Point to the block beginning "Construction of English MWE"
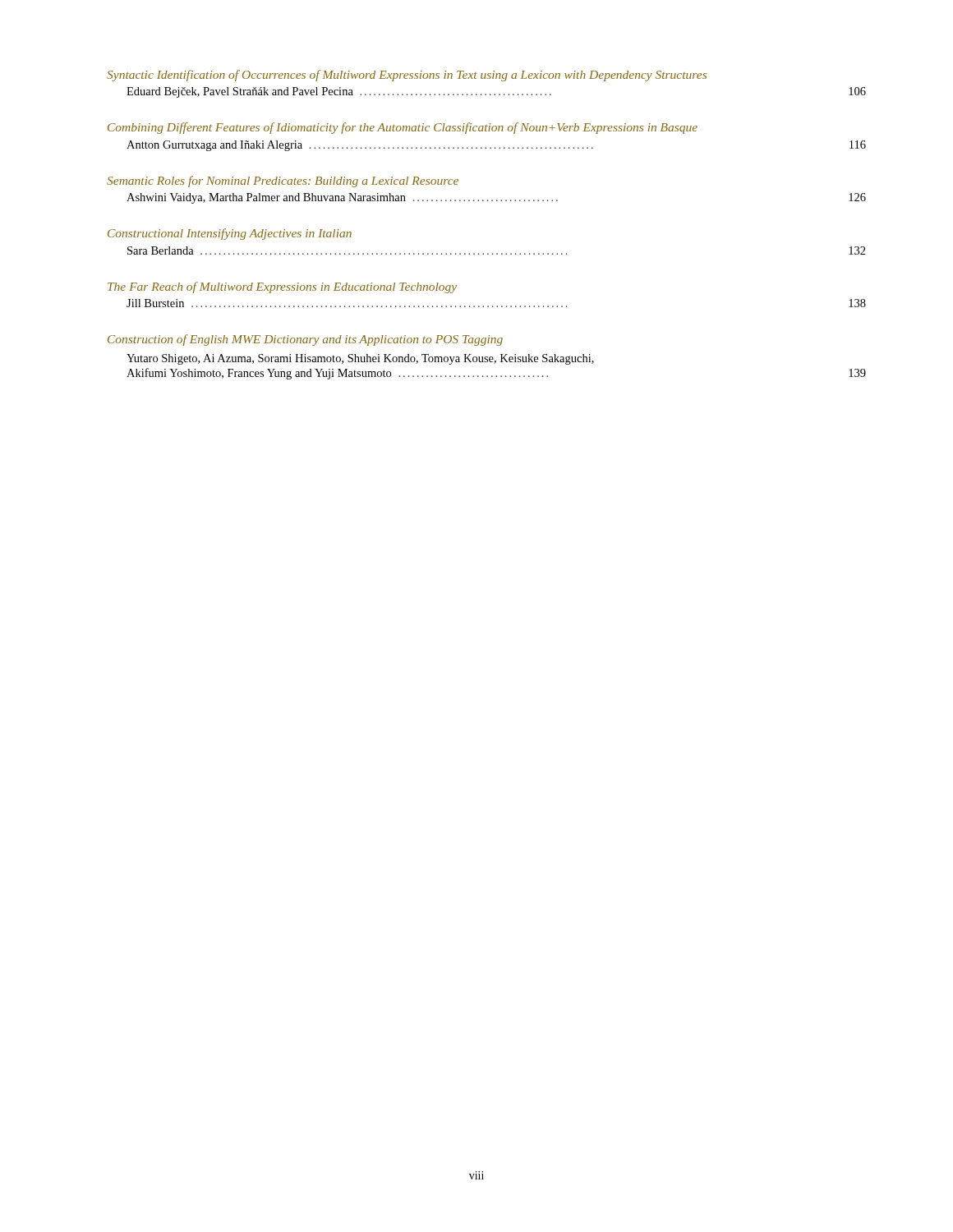 [x=476, y=355]
